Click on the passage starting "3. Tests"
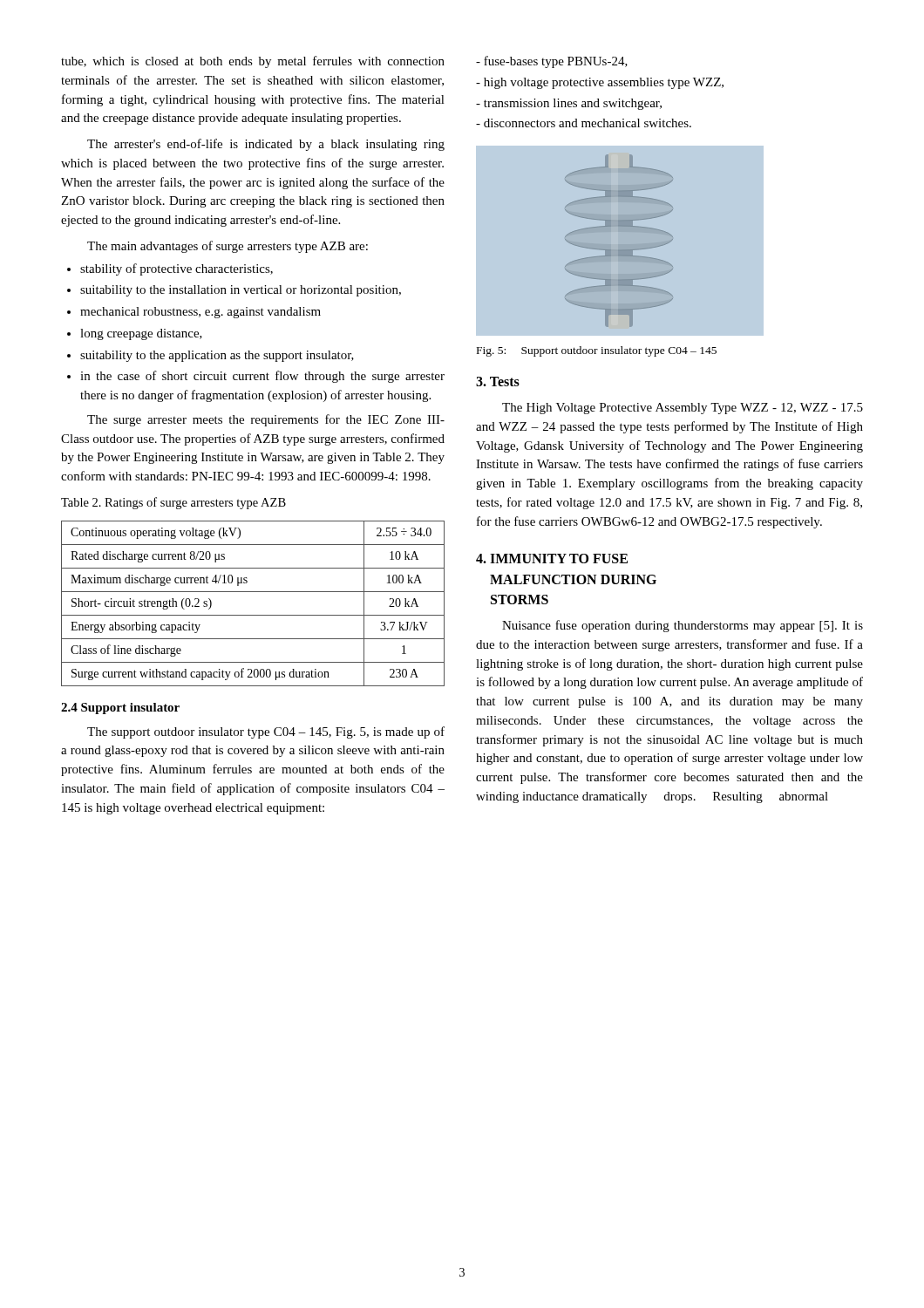 click(498, 382)
